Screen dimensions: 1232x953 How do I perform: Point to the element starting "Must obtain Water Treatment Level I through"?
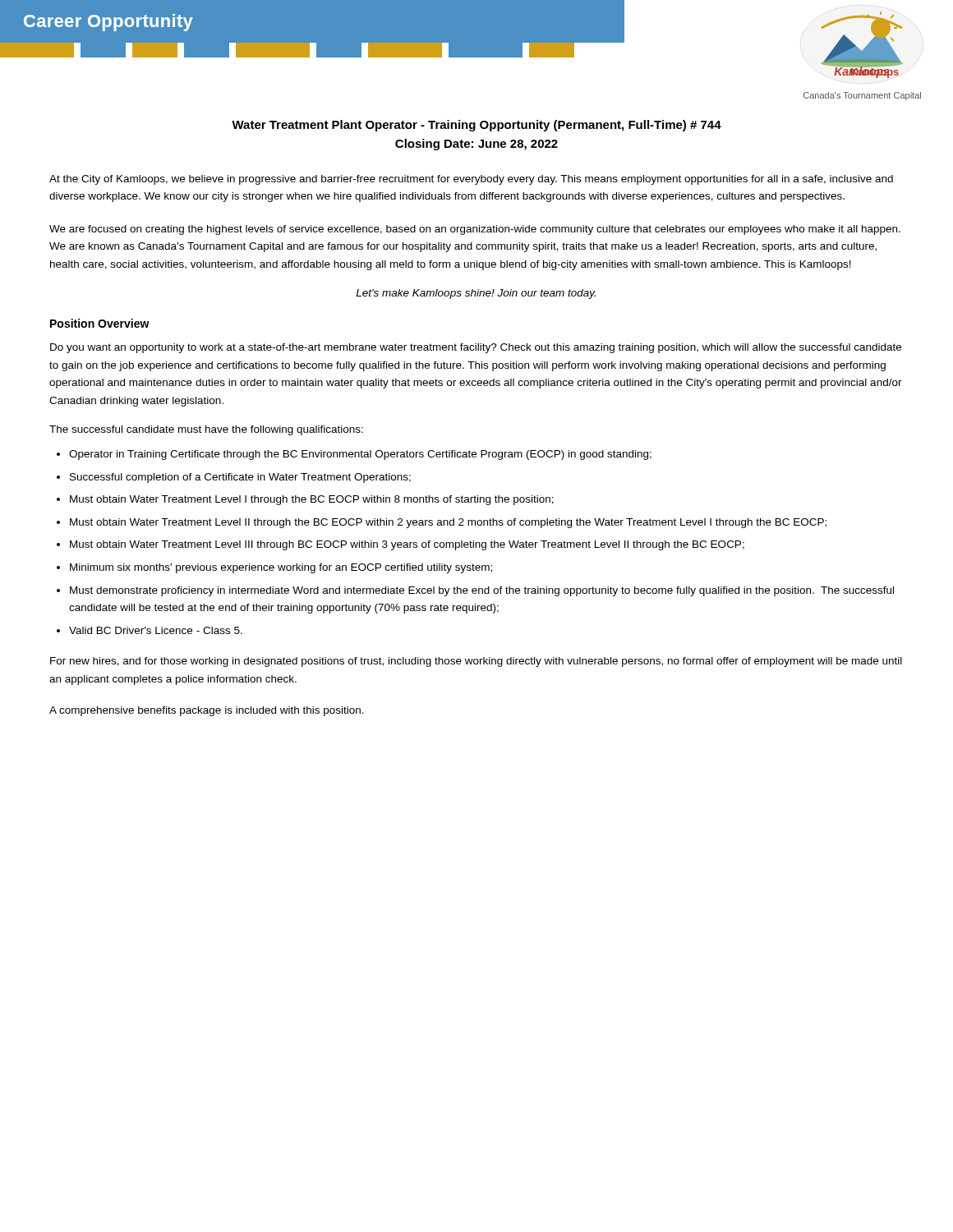coord(312,499)
